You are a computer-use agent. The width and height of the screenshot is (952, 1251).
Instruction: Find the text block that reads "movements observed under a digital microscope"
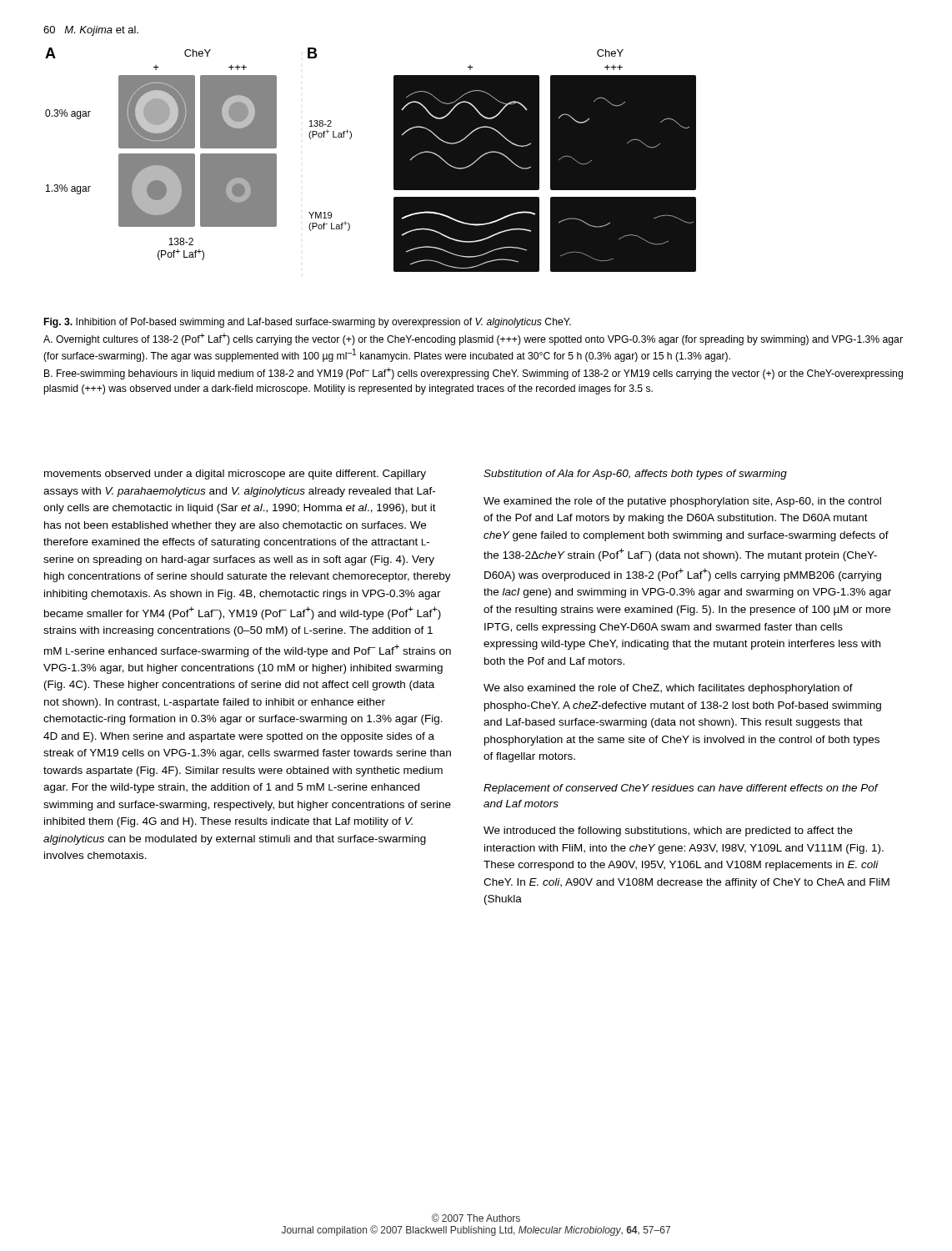pyautogui.click(x=248, y=665)
